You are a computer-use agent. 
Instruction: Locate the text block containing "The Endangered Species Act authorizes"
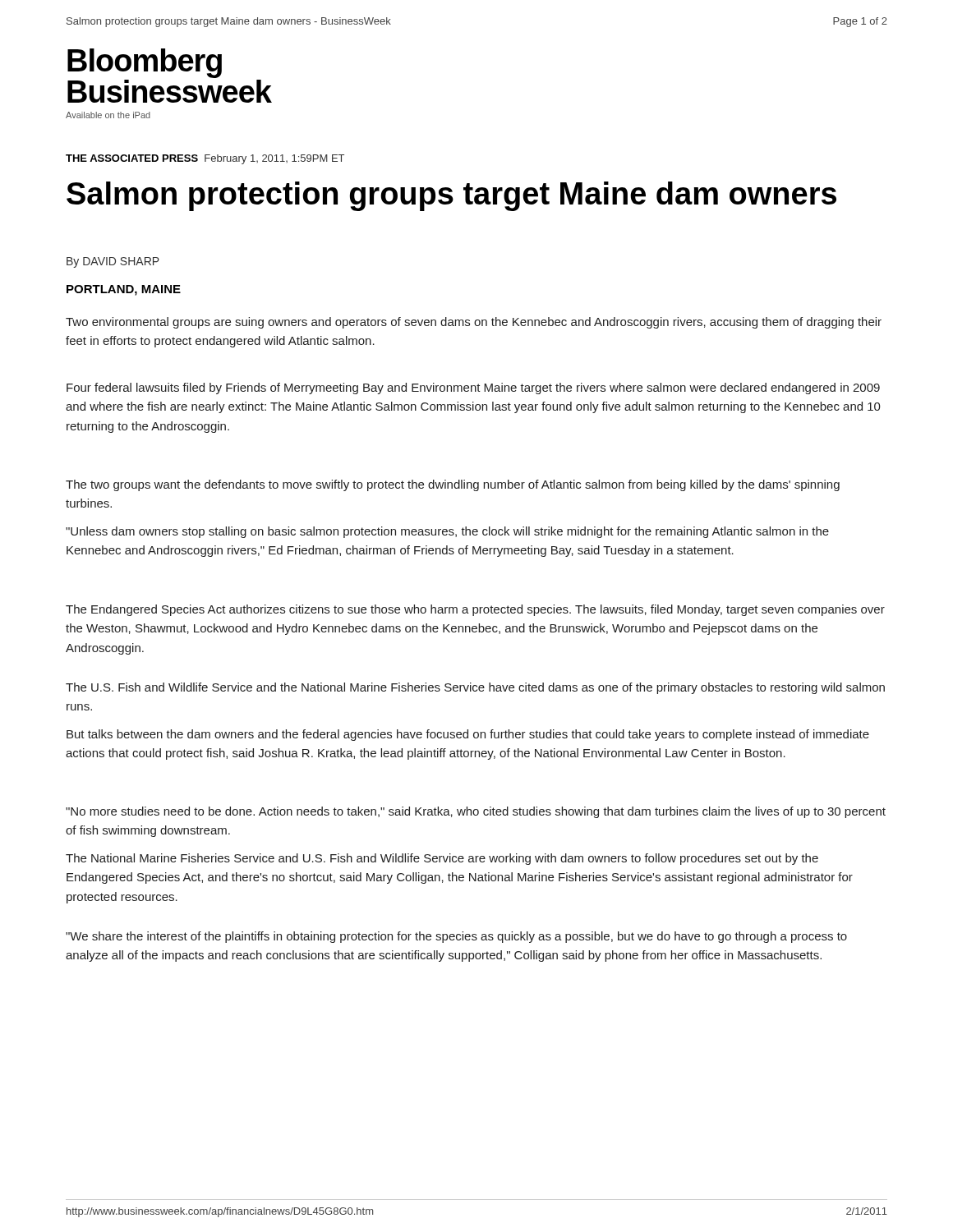[x=475, y=628]
